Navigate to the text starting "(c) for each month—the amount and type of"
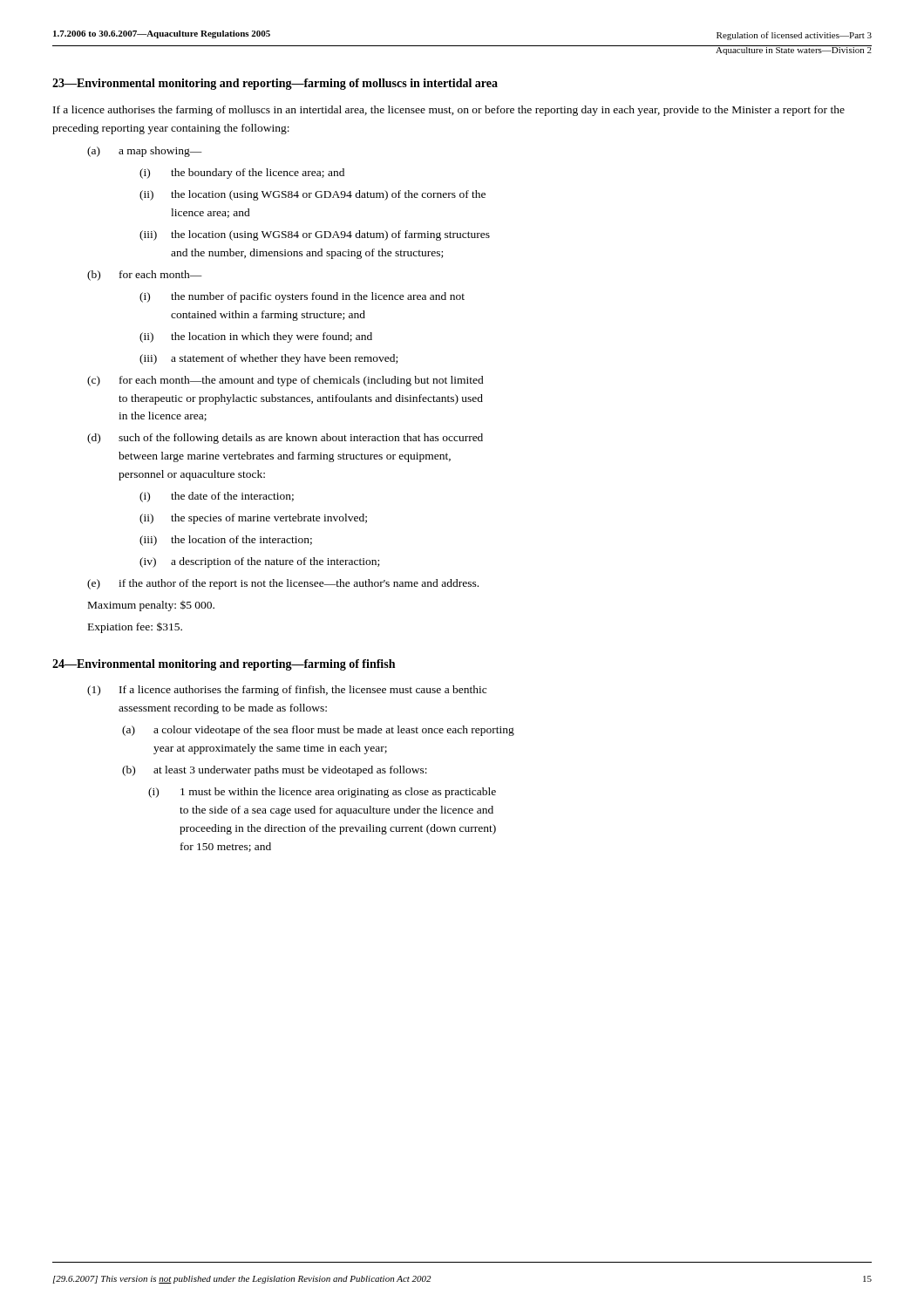 285,398
